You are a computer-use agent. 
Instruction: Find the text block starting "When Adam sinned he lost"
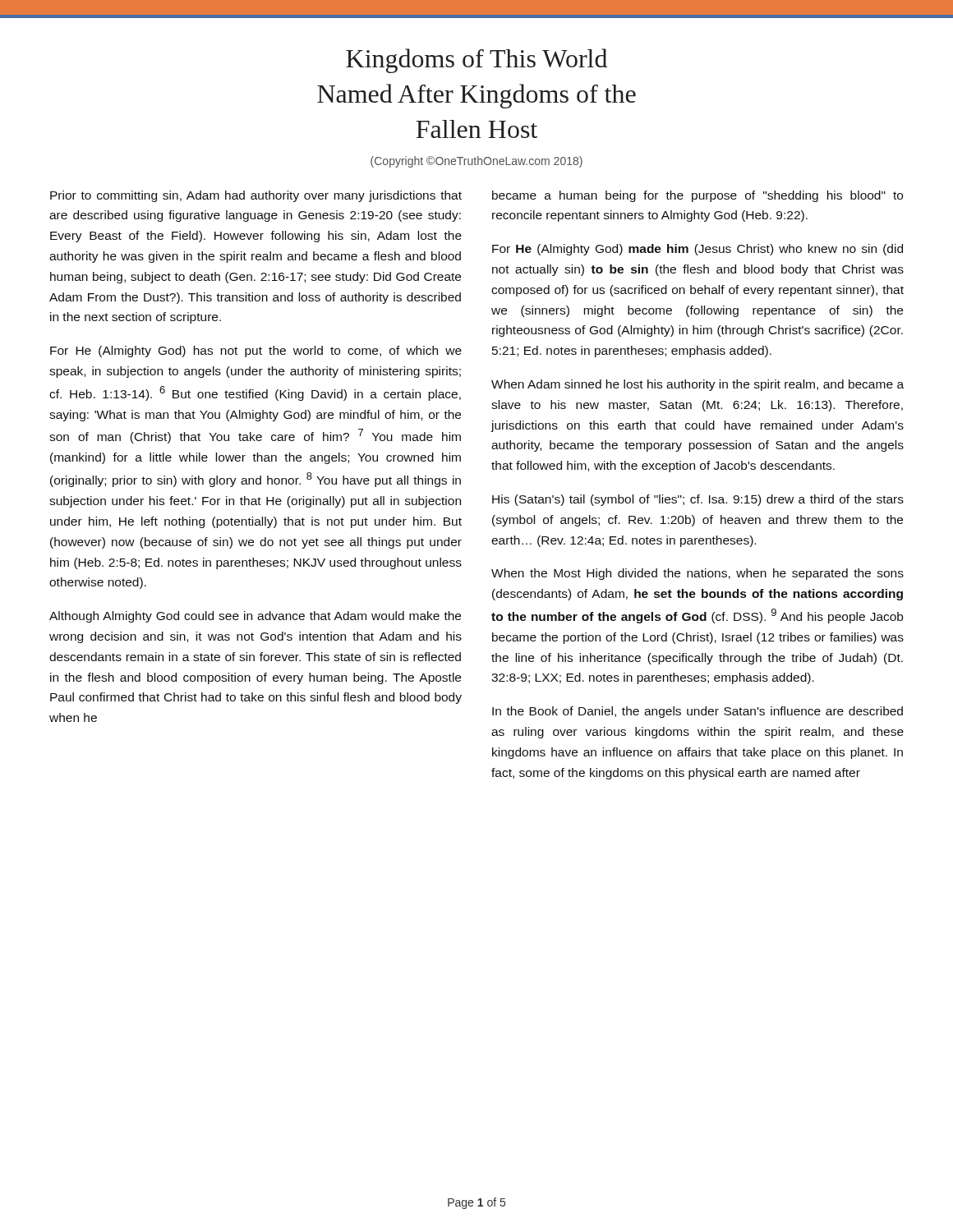pyautogui.click(x=698, y=425)
